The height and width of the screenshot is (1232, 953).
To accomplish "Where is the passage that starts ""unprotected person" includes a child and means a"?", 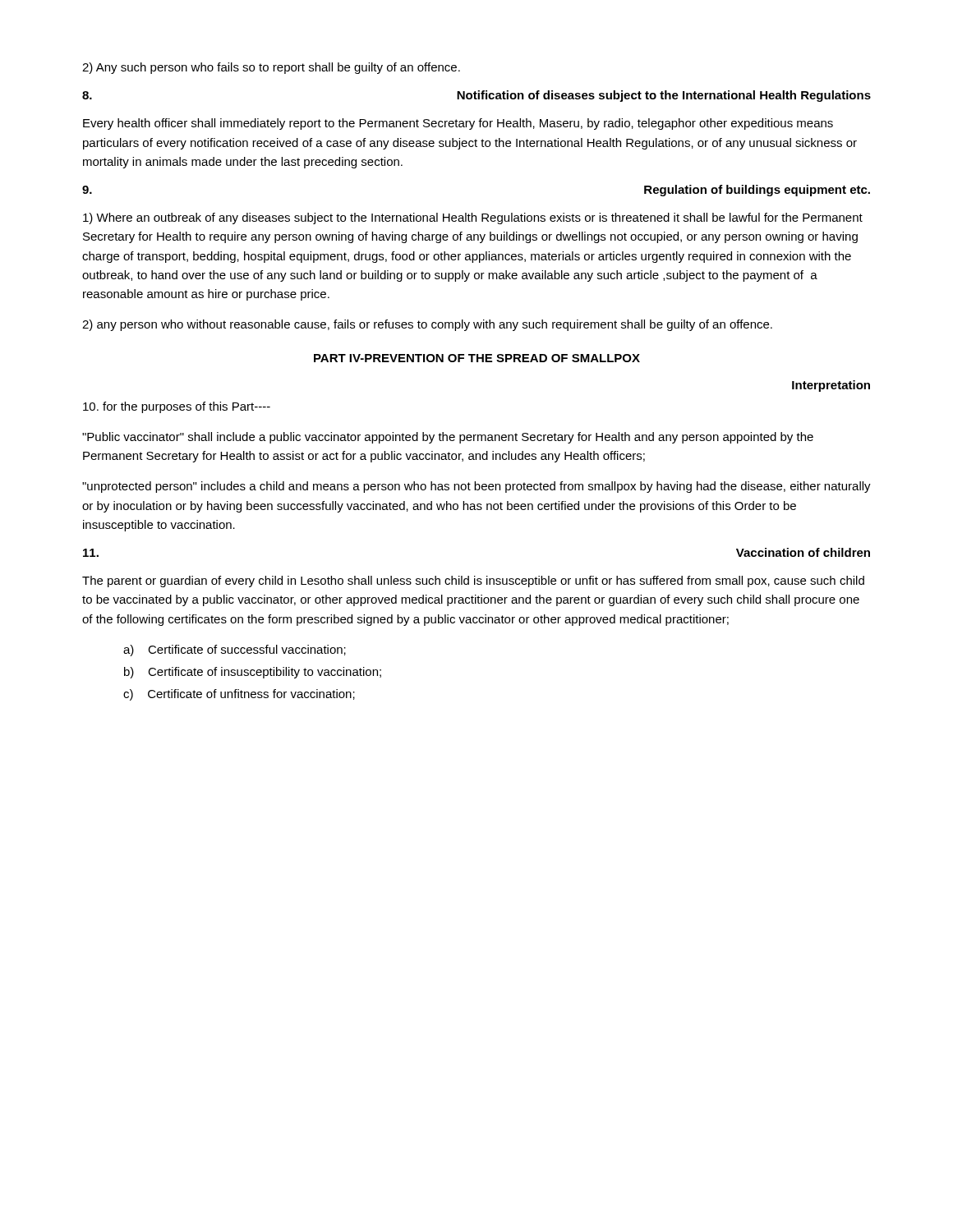I will pyautogui.click(x=476, y=505).
